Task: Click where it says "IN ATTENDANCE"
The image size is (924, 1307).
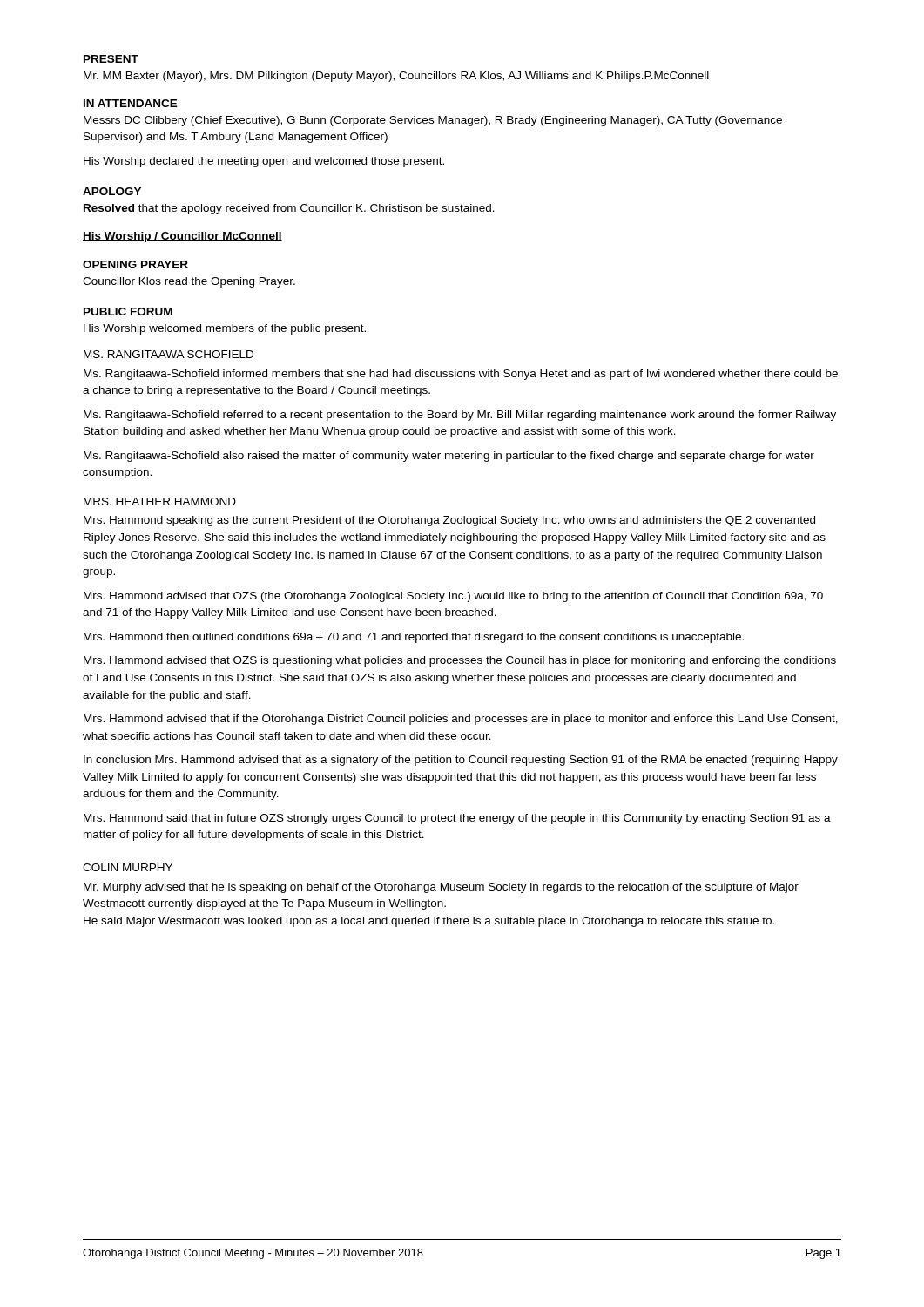Action: pos(130,103)
